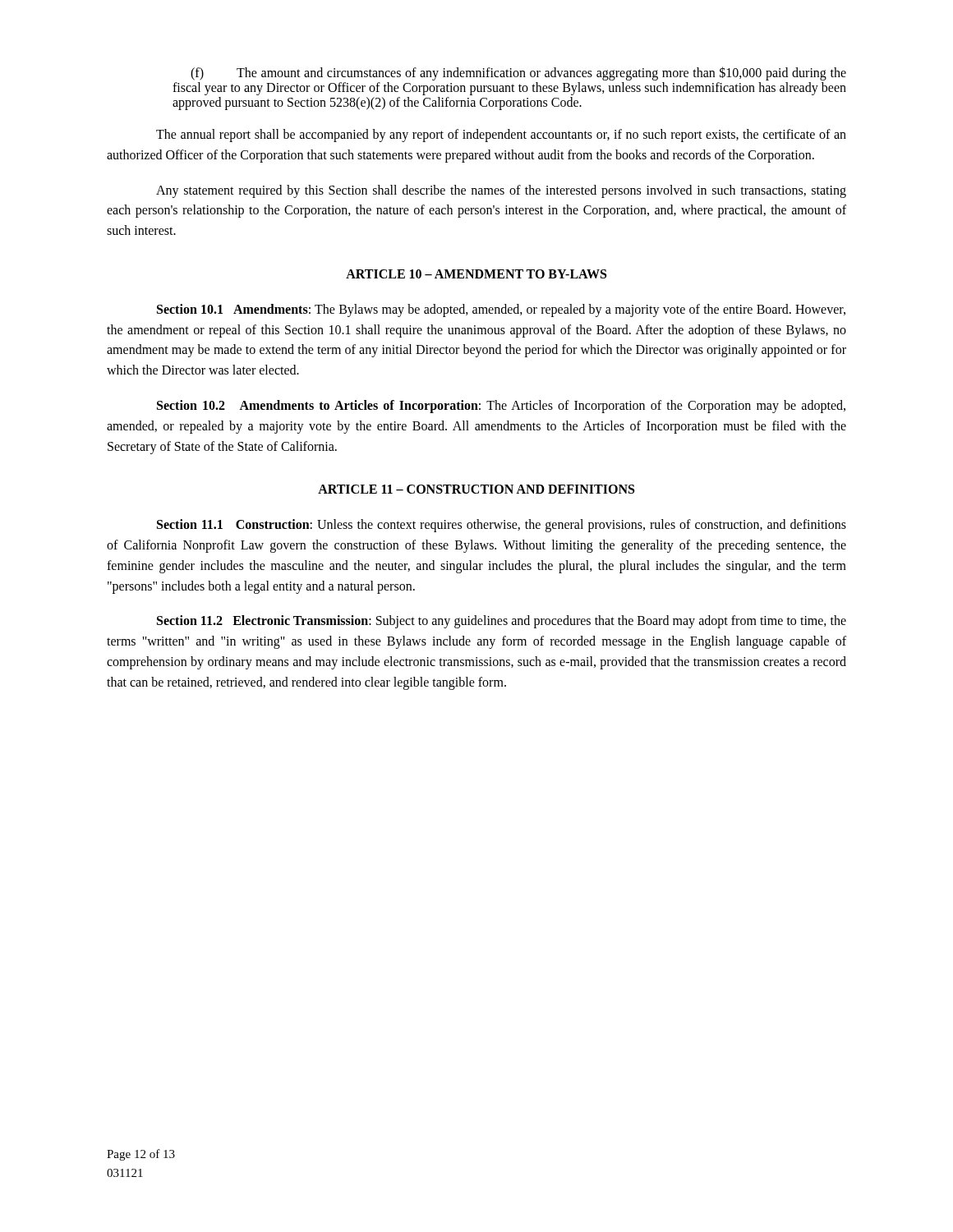Viewport: 953px width, 1232px height.
Task: Find the passage starting "Section 10.1 Amendments: The Bylaws may"
Action: tap(476, 340)
